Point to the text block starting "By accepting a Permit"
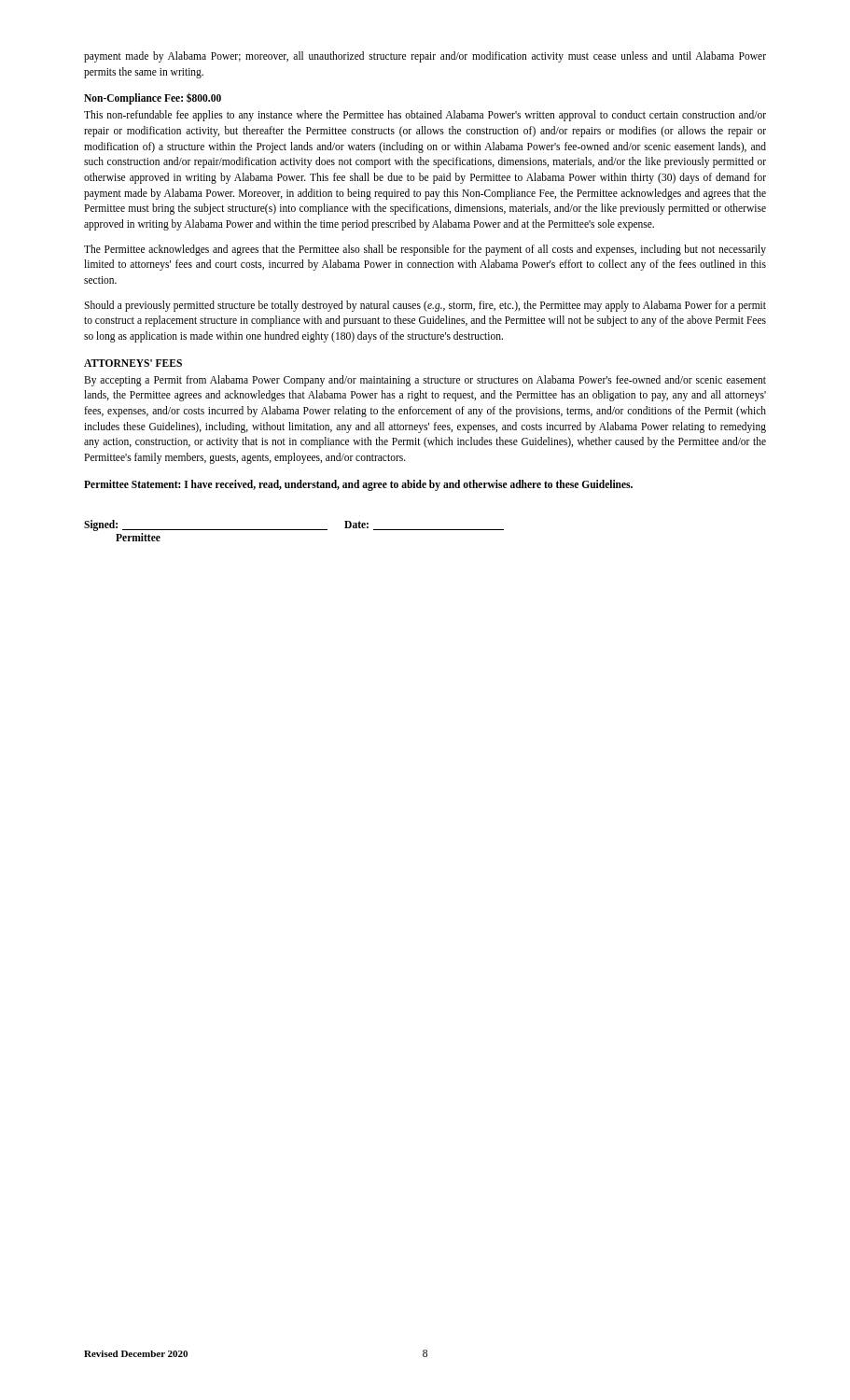Viewport: 850px width, 1400px height. coord(425,419)
